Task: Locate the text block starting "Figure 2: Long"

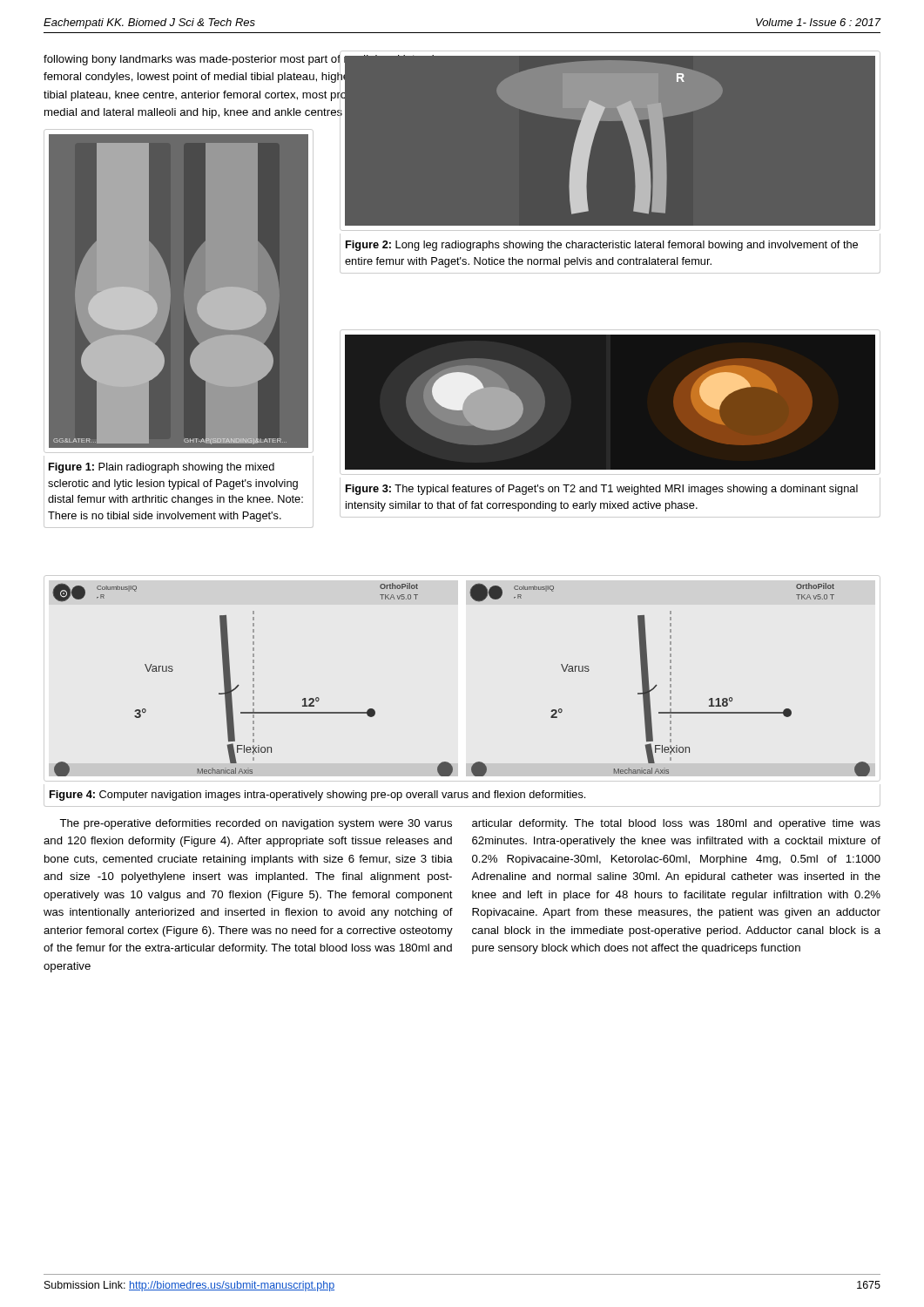Action: 602,253
